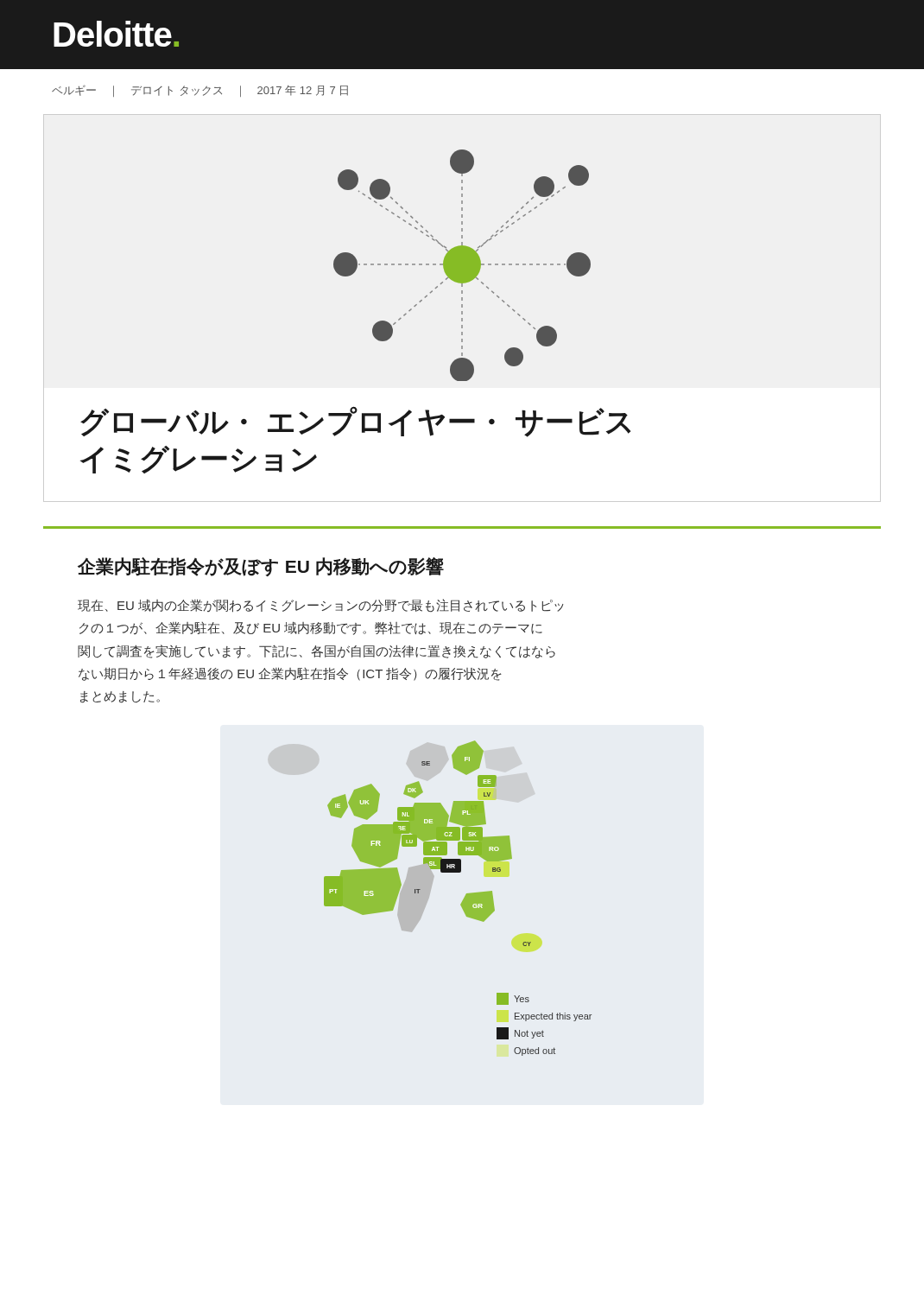Locate the map
This screenshot has width=924, height=1296.
click(462, 915)
